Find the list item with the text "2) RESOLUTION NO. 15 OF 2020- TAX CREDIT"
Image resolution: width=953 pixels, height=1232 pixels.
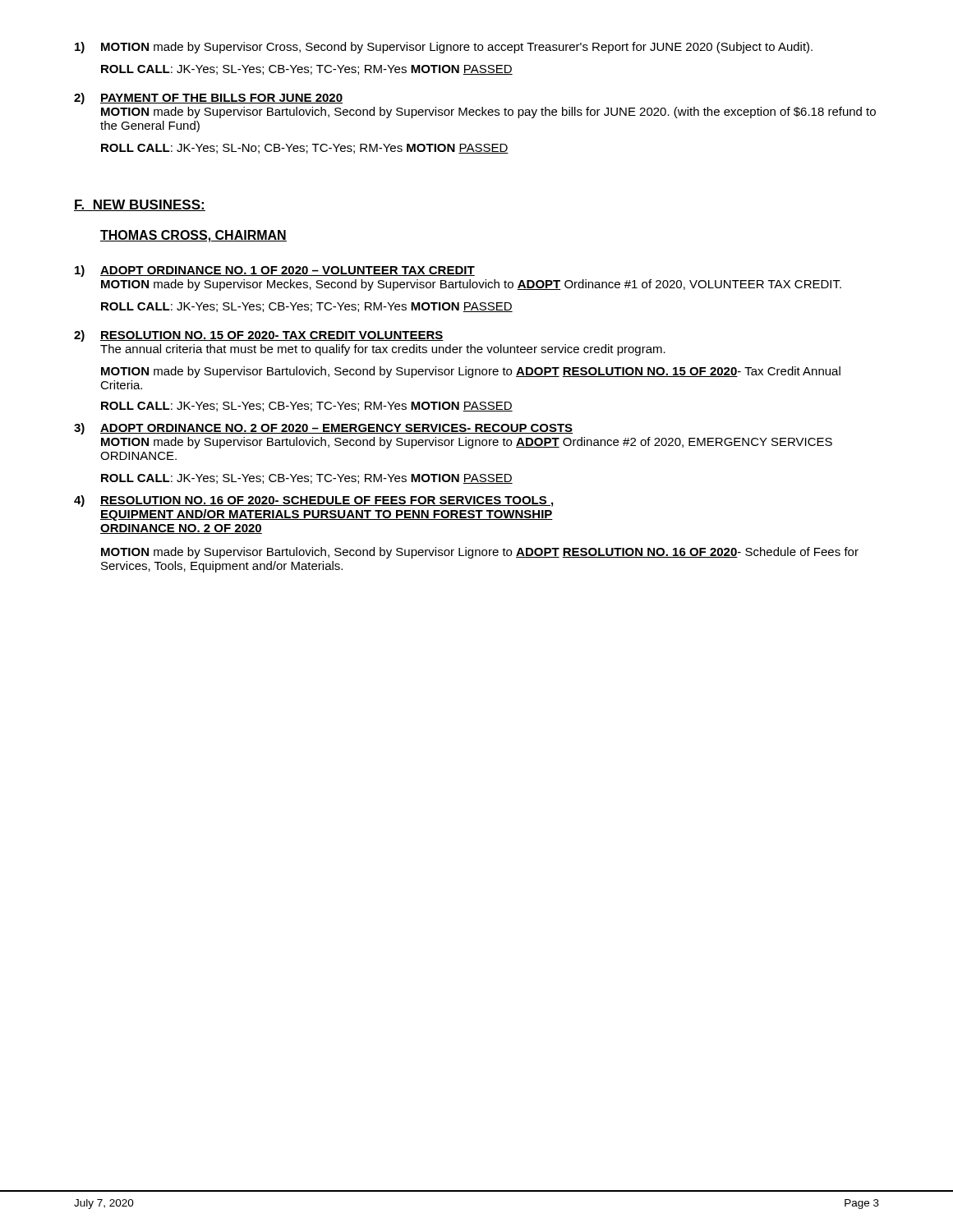pos(476,370)
